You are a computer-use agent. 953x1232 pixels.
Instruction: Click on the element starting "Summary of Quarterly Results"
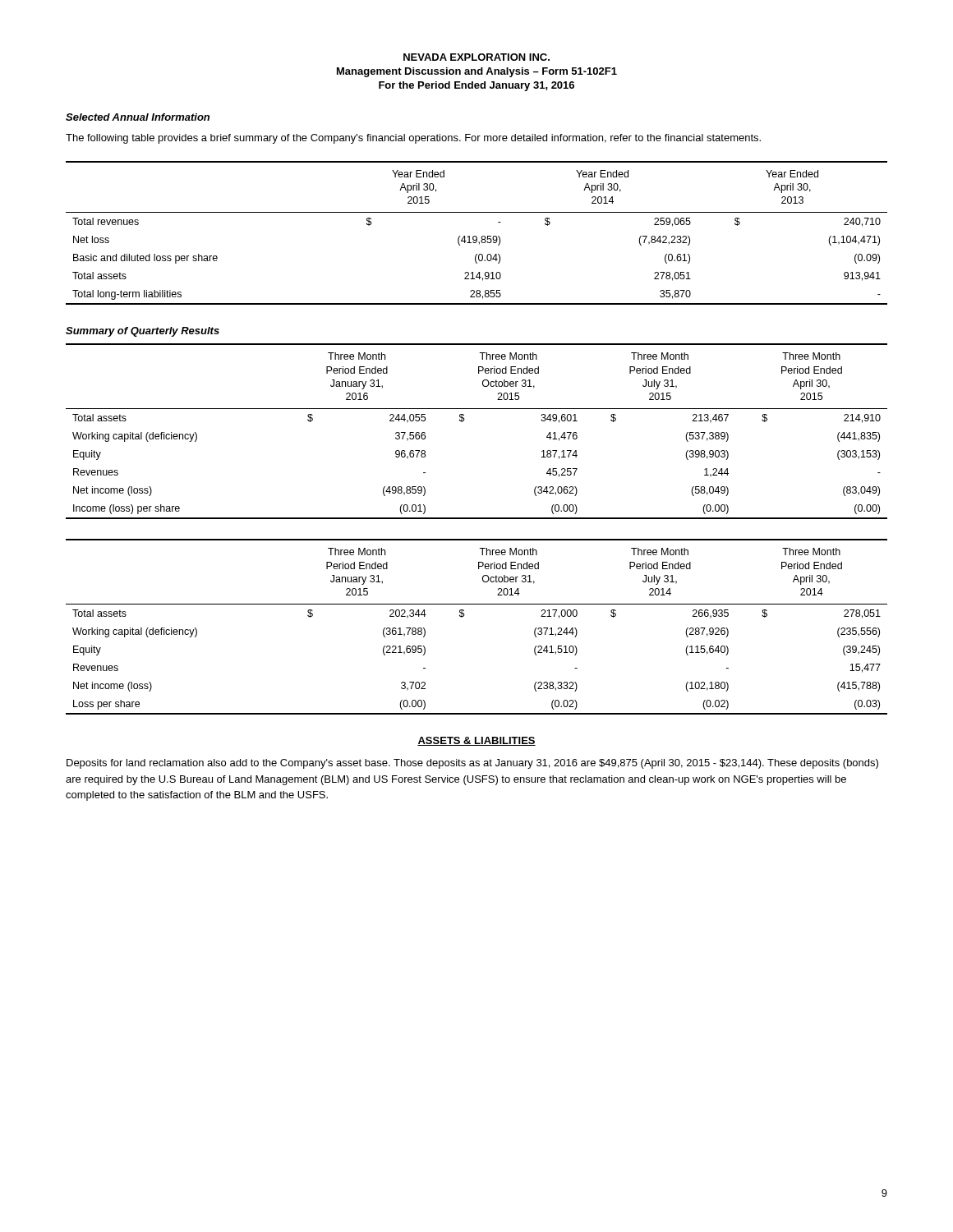tap(143, 331)
